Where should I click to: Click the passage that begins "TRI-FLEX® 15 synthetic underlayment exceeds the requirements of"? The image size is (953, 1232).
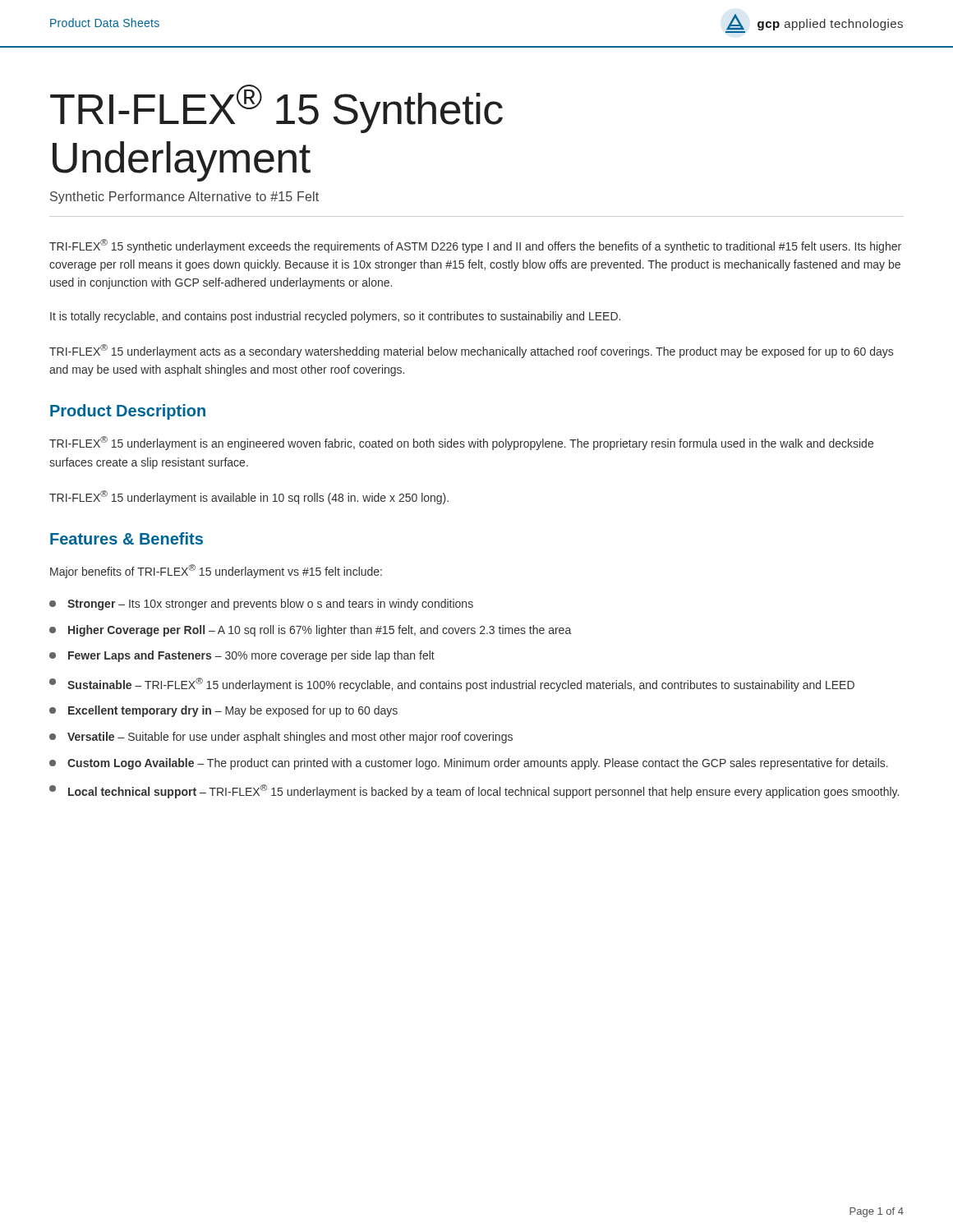tap(475, 263)
